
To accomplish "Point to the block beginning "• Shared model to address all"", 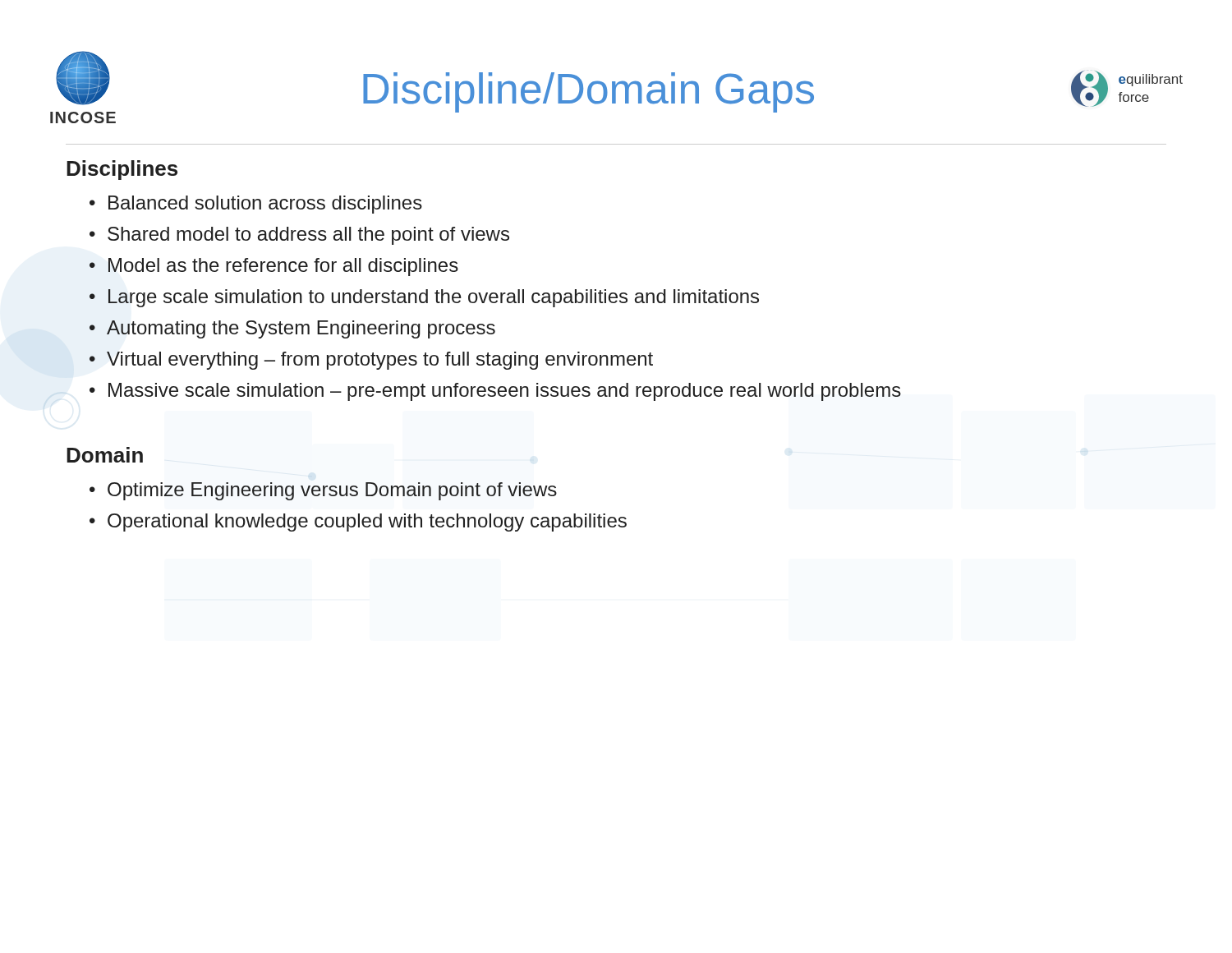I will (x=299, y=234).
